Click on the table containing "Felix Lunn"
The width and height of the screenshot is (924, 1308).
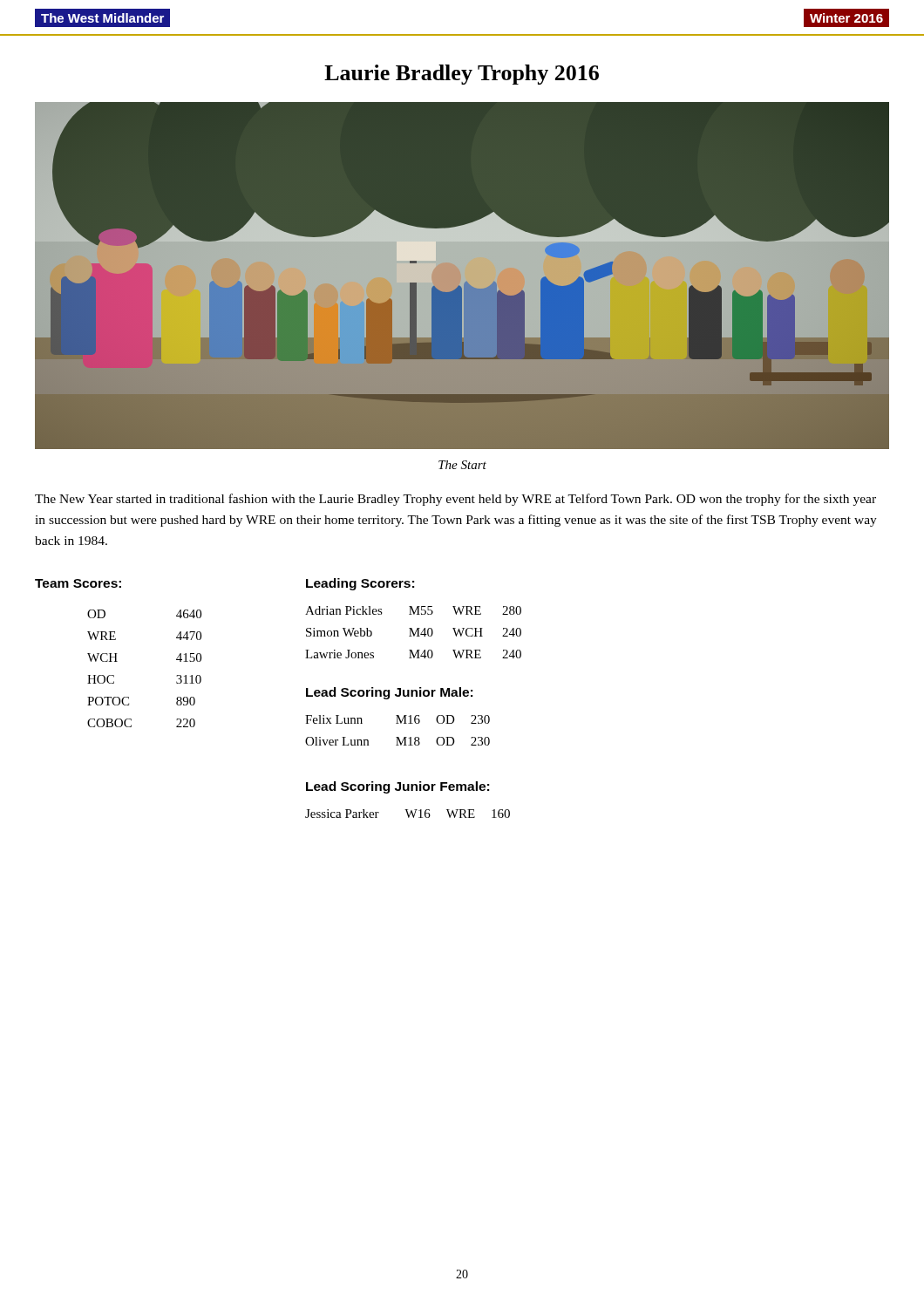597,731
